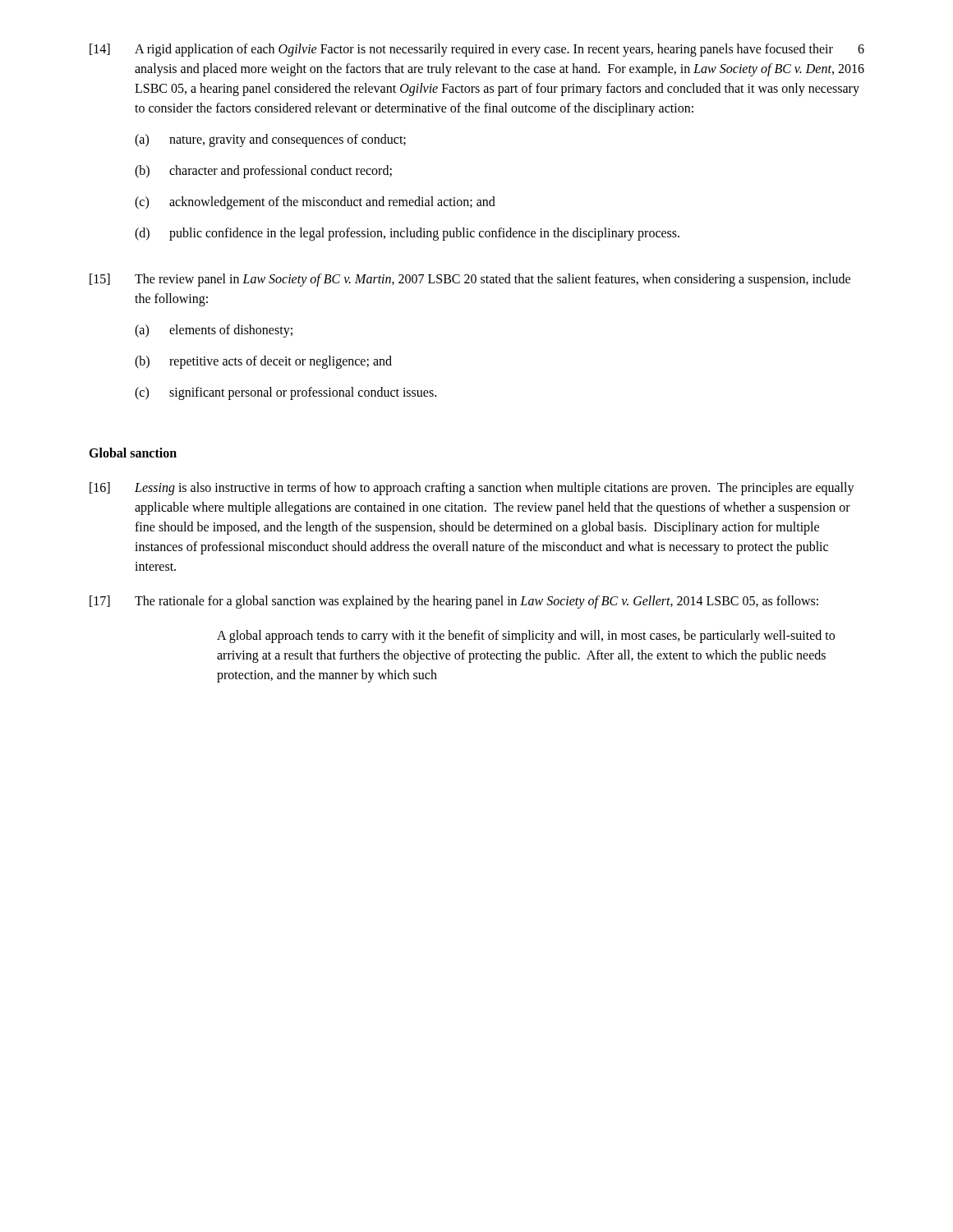Select the text block that says "A global approach"

coord(526,655)
